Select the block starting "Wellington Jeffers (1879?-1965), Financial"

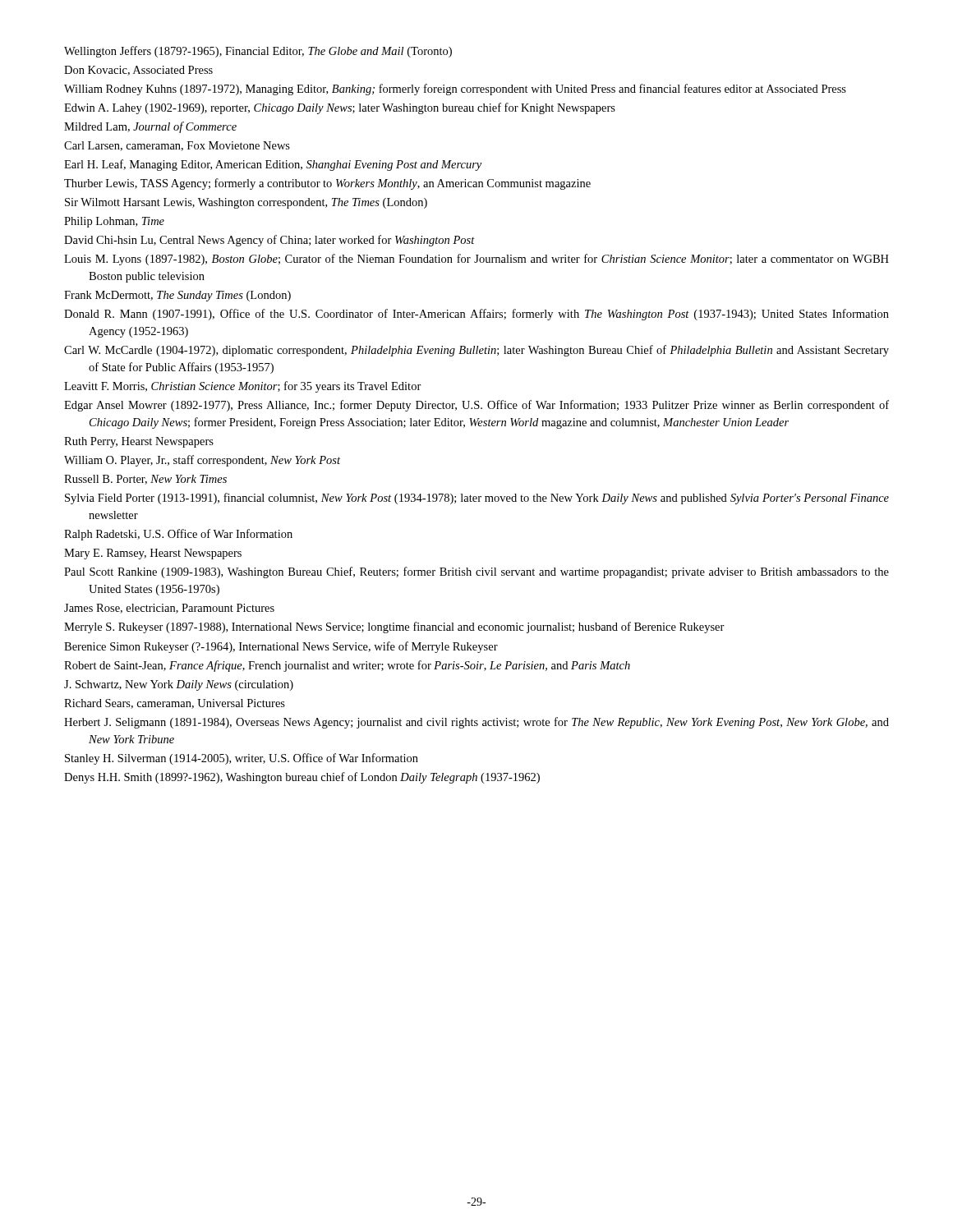(258, 51)
